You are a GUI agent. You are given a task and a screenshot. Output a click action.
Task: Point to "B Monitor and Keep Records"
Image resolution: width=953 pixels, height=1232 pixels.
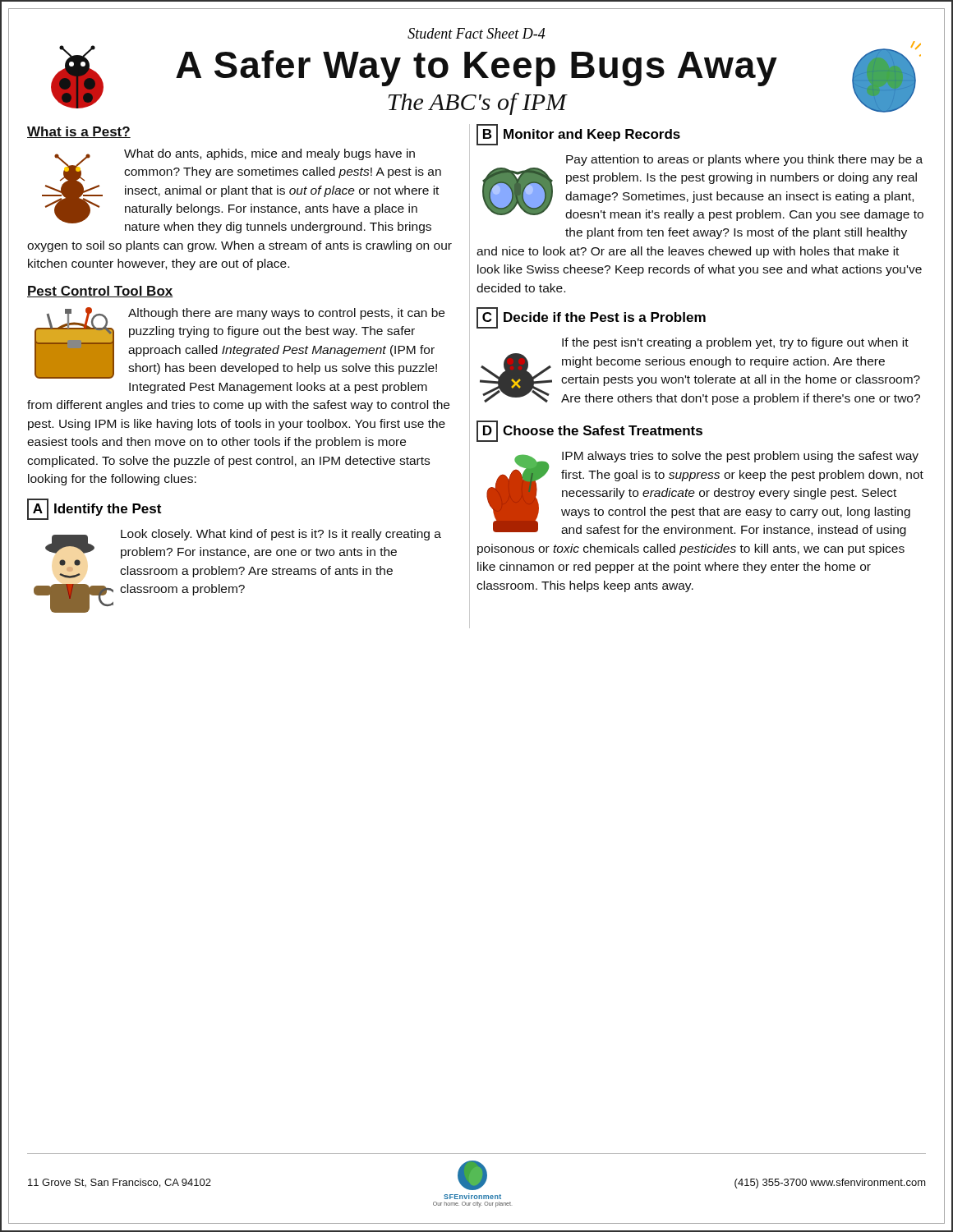(579, 134)
